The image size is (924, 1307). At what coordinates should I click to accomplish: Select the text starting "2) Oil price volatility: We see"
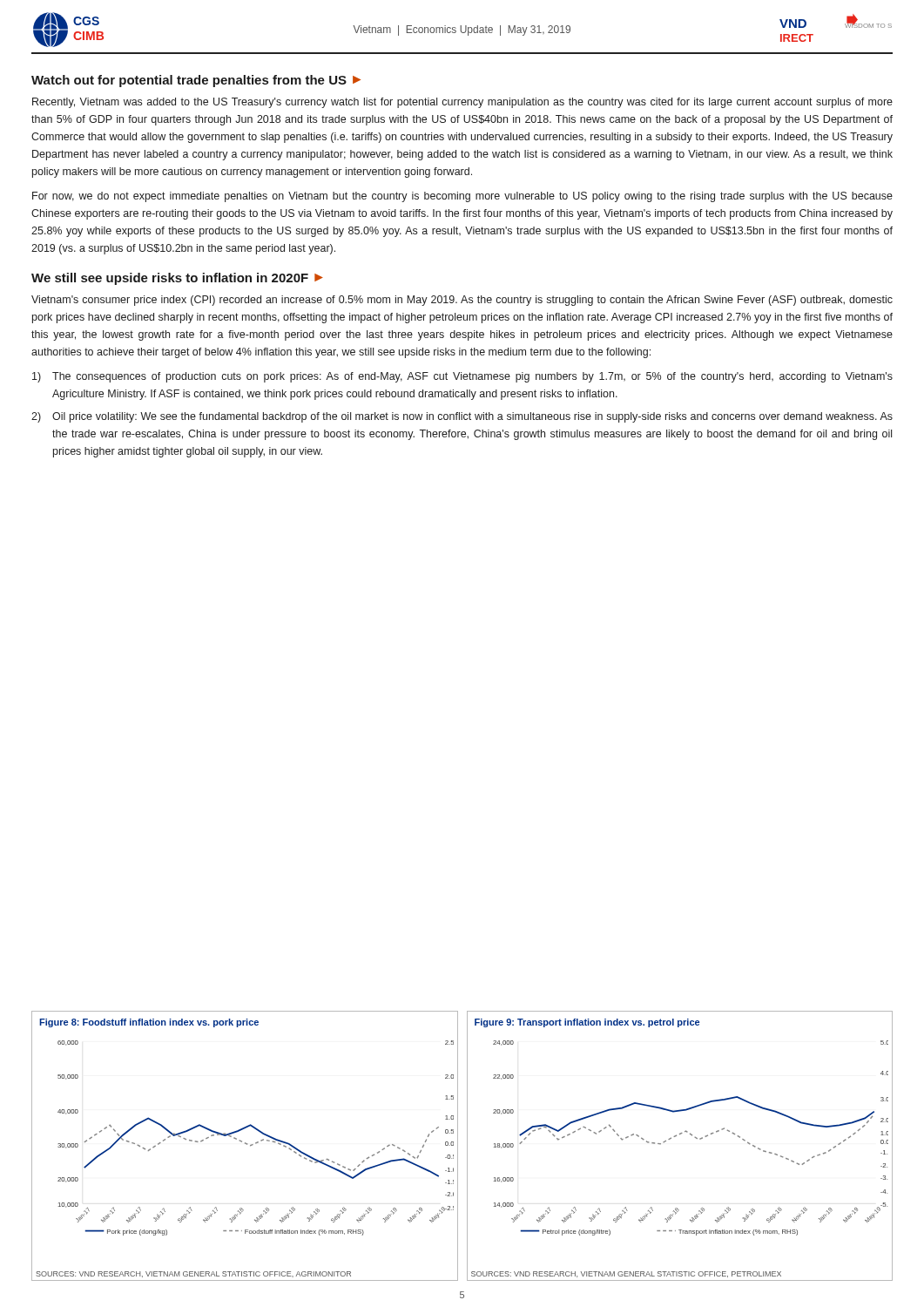pos(462,433)
